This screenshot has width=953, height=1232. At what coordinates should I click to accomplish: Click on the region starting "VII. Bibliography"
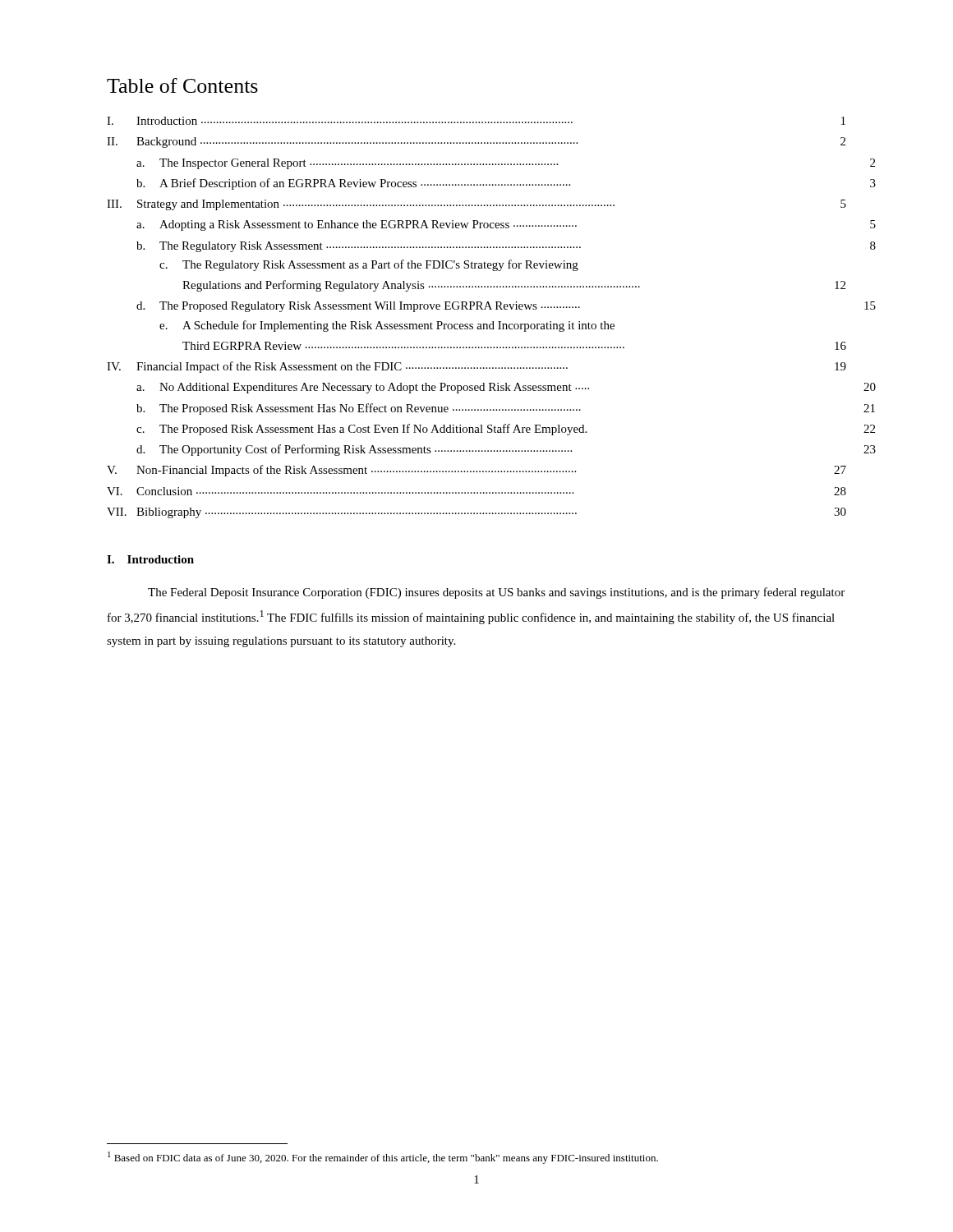point(476,511)
